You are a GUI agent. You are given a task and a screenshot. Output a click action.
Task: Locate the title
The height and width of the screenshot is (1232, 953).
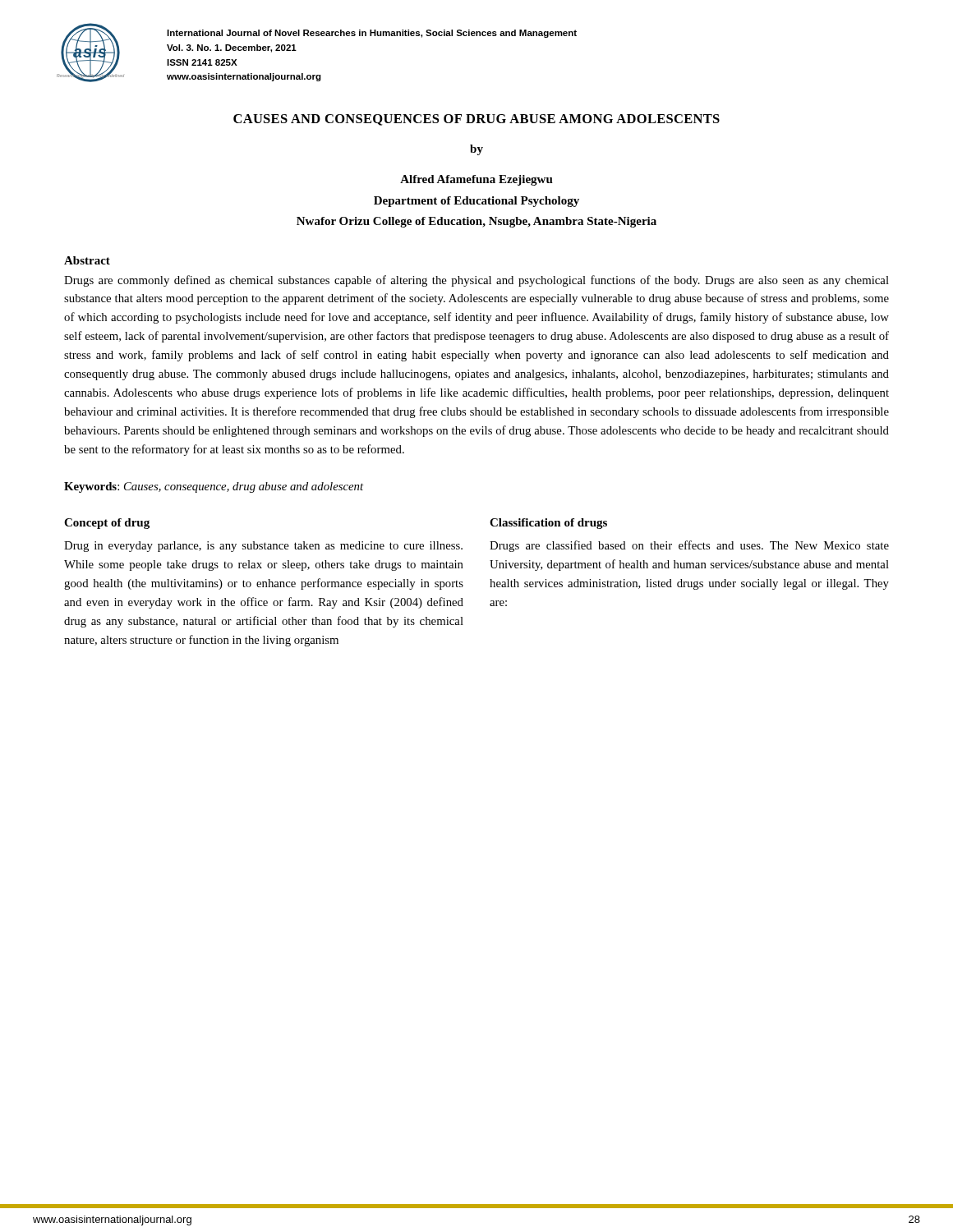pos(476,119)
